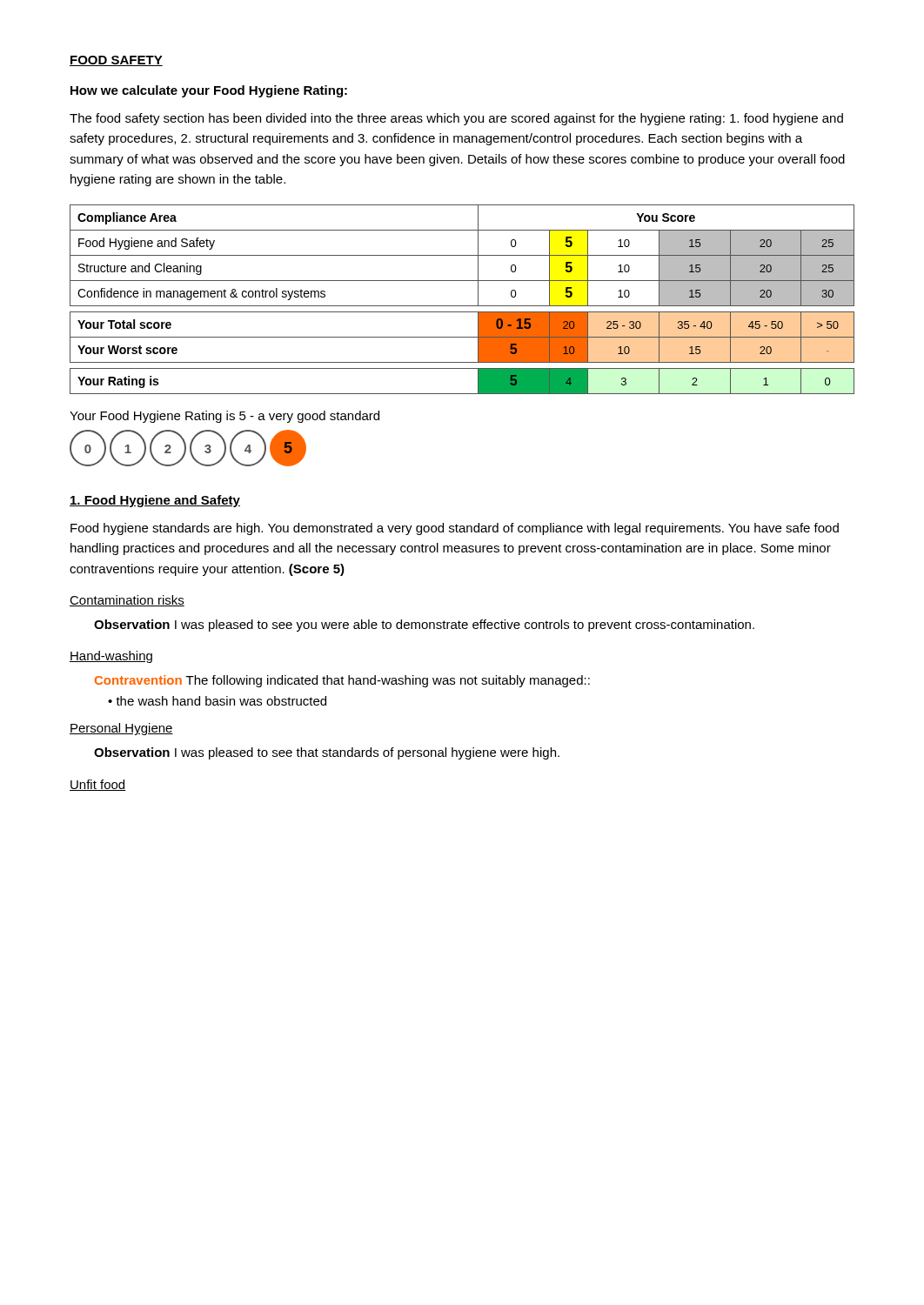Locate the block of text that opens with "The food safety section has been"
The height and width of the screenshot is (1305, 924).
(x=457, y=148)
